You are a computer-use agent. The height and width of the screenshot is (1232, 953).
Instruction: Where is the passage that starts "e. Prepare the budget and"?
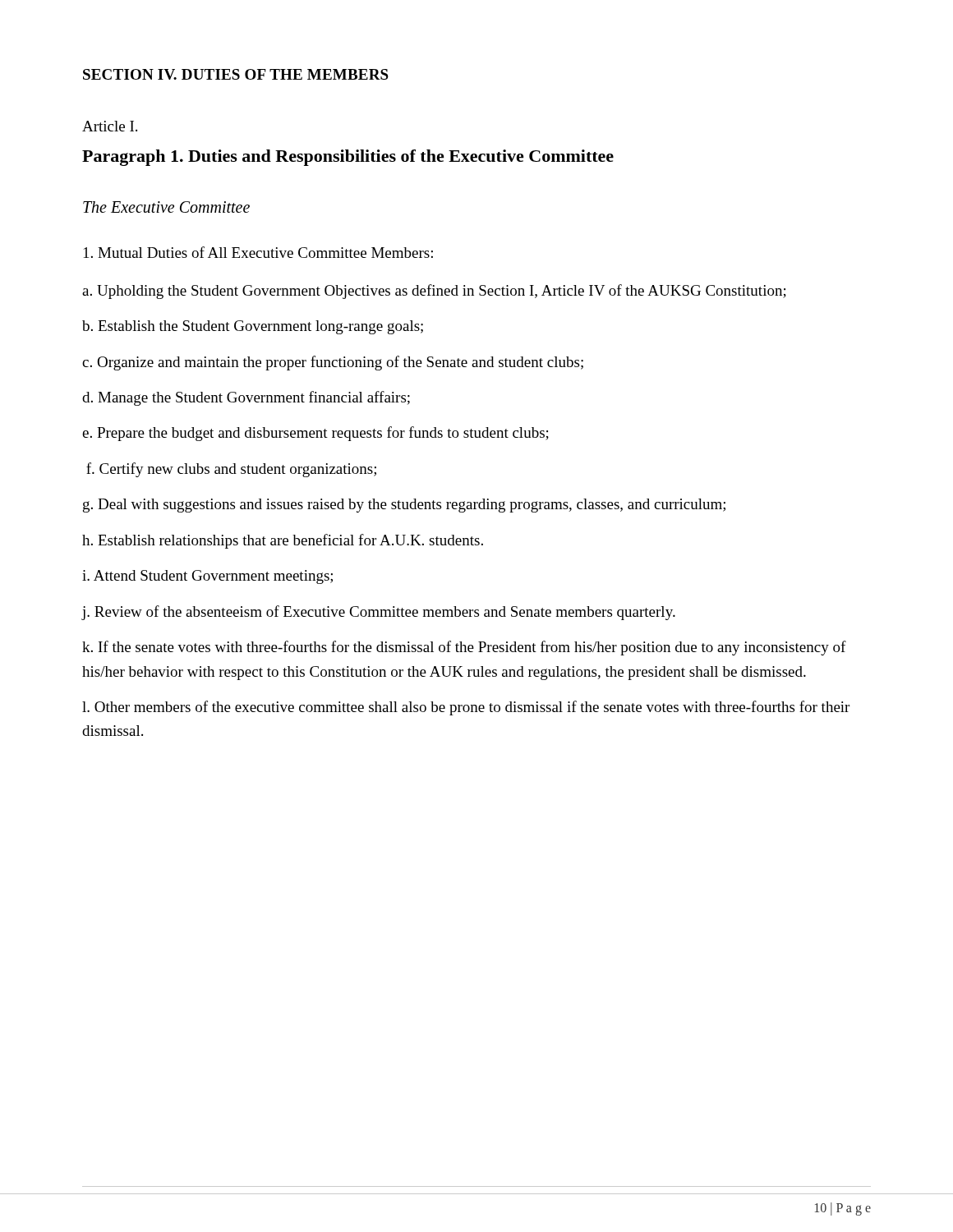click(316, 433)
